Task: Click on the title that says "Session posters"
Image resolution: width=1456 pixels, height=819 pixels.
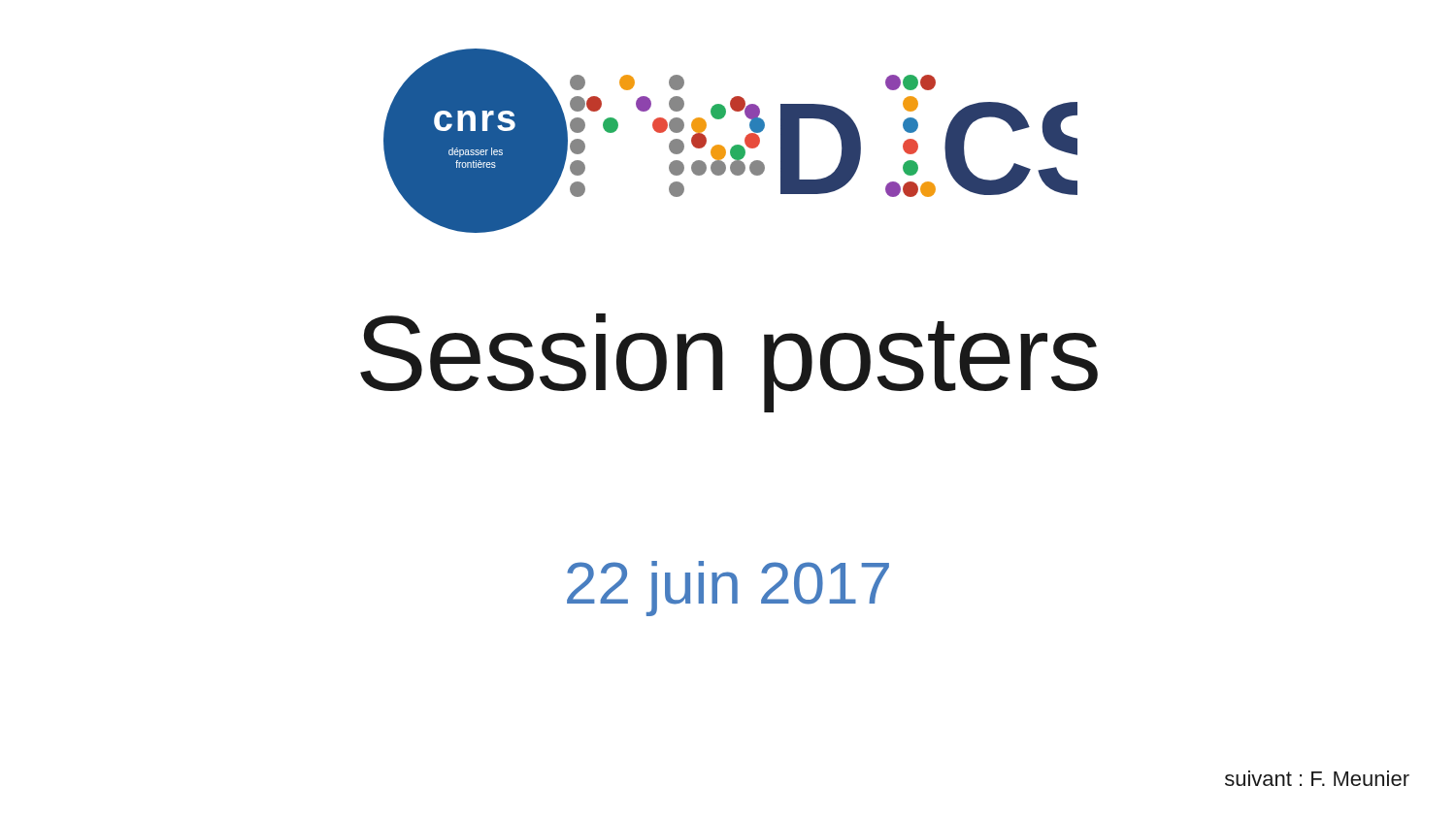Action: point(728,353)
